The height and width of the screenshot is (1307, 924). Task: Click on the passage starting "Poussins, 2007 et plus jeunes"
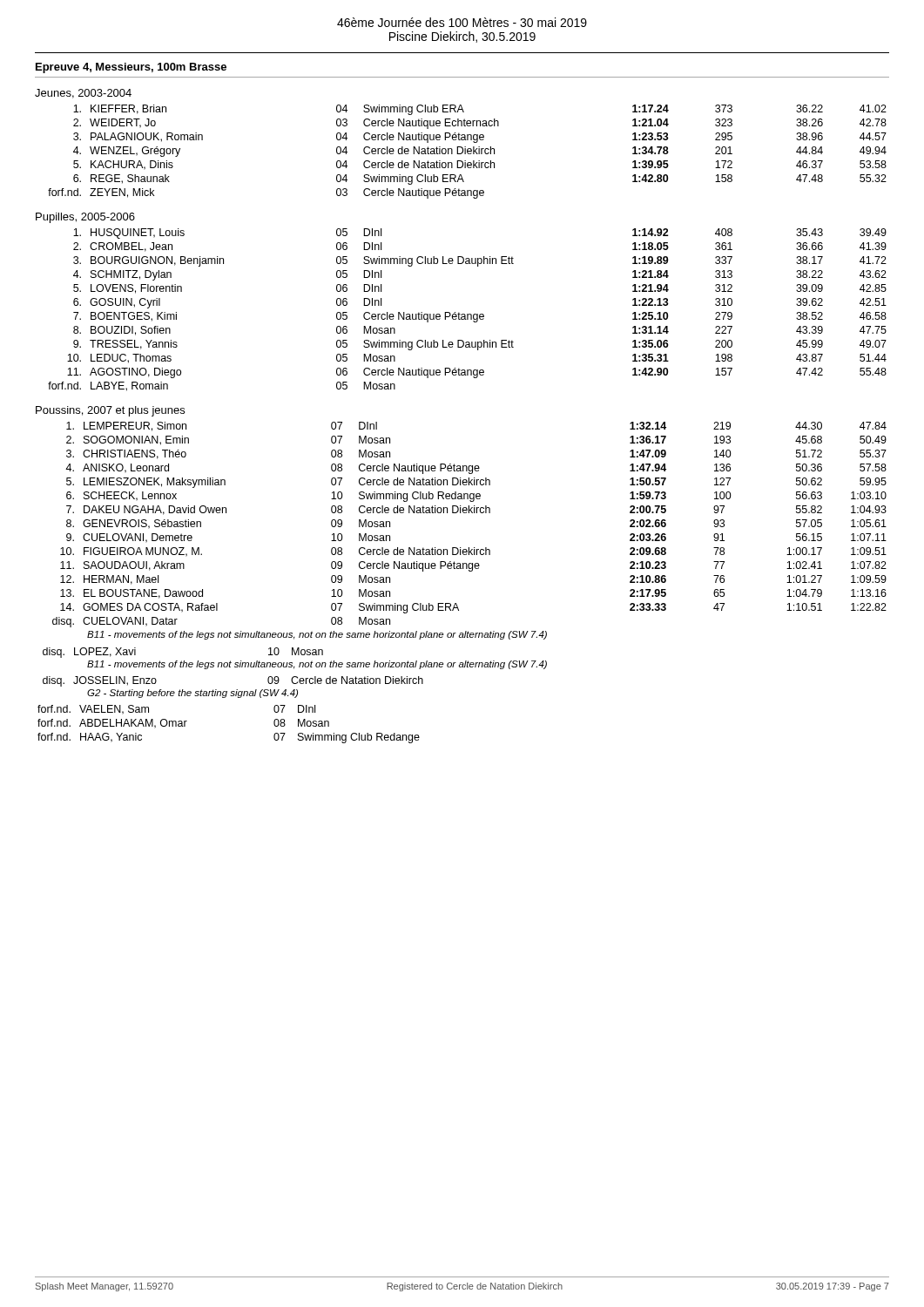pyautogui.click(x=110, y=410)
